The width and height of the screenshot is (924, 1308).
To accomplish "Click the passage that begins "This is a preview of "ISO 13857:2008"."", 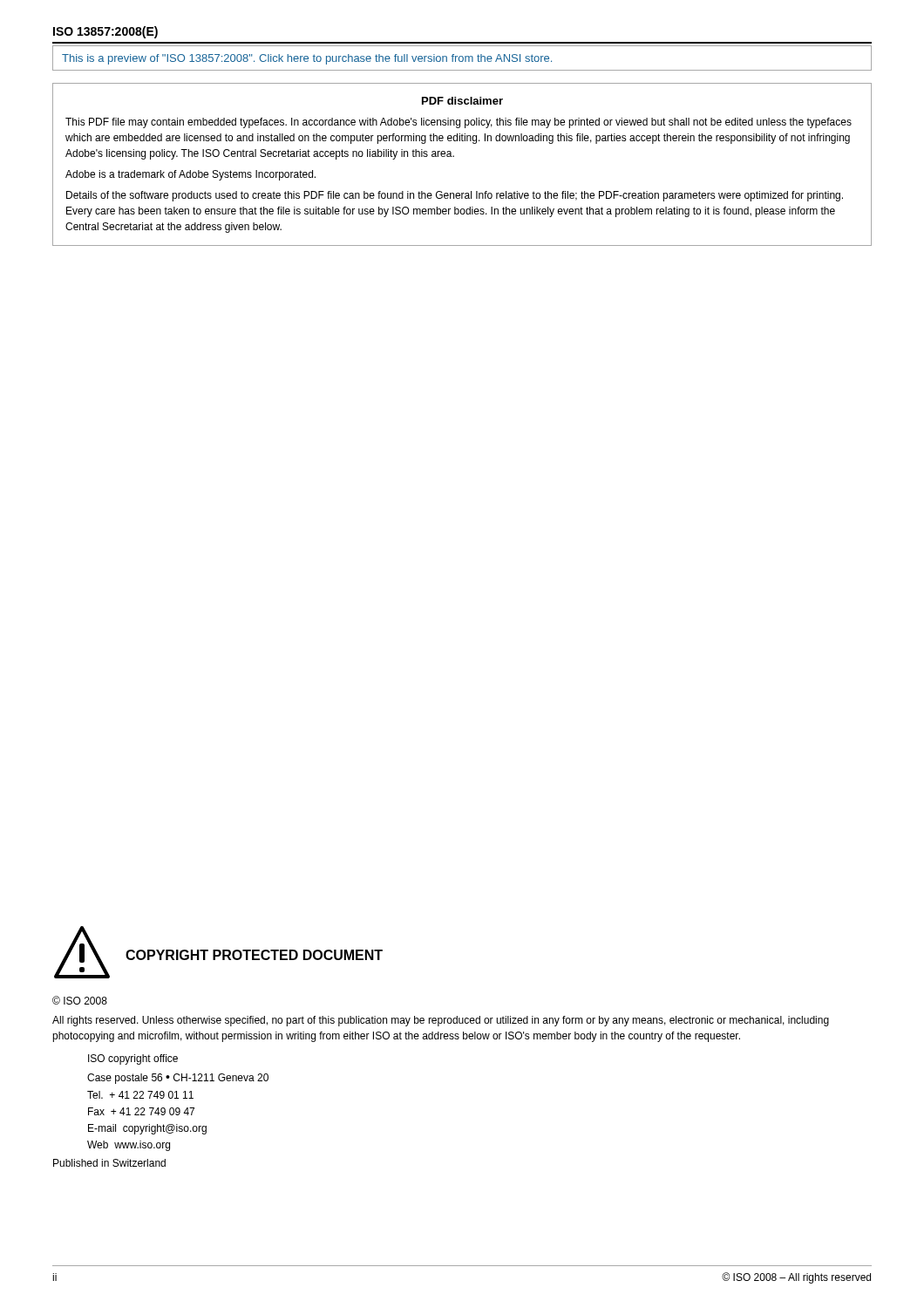I will tap(307, 58).
